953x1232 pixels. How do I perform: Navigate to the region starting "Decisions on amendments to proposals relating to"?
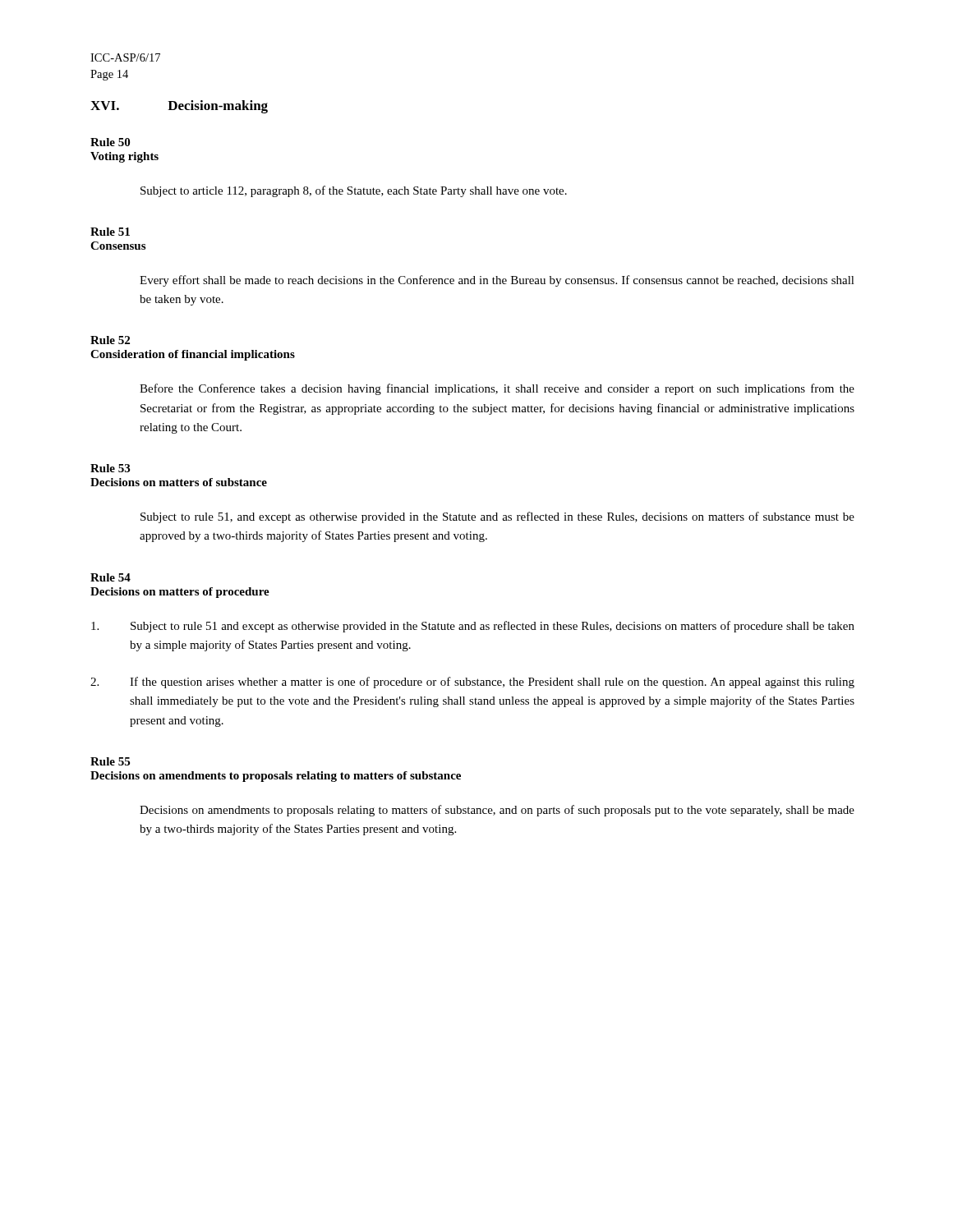coord(497,820)
